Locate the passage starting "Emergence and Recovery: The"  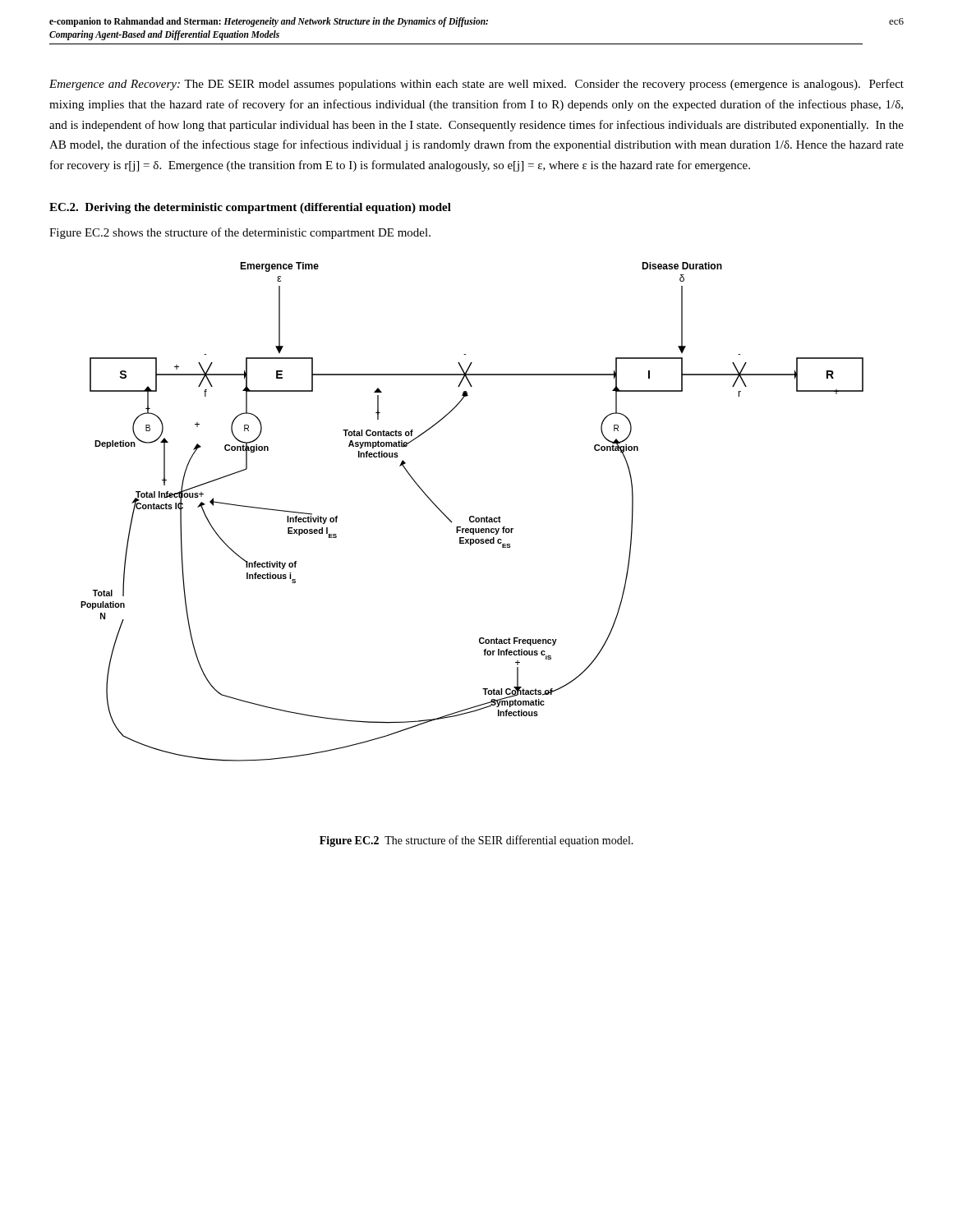click(476, 124)
